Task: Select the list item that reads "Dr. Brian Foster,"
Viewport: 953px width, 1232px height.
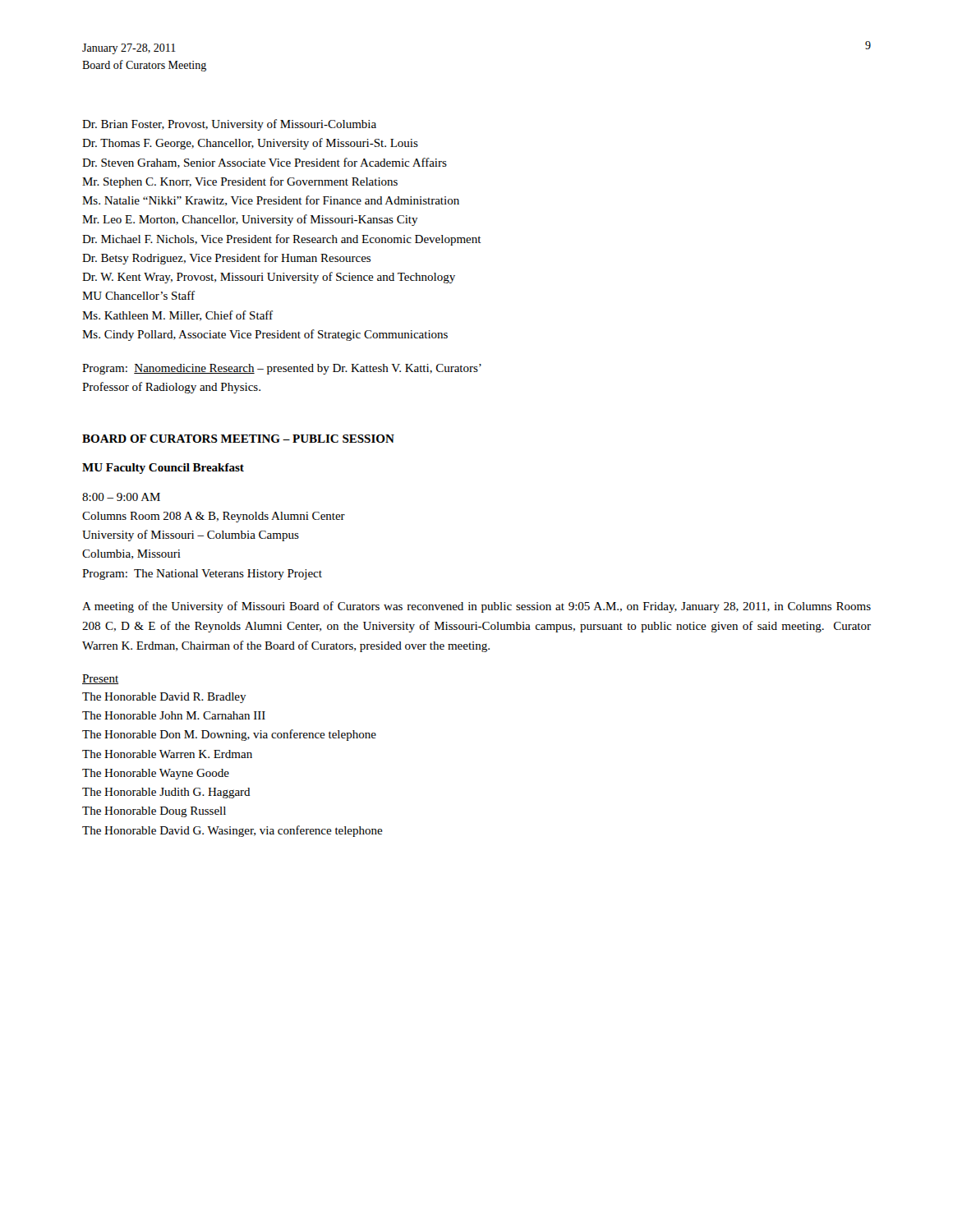Action: 229,124
